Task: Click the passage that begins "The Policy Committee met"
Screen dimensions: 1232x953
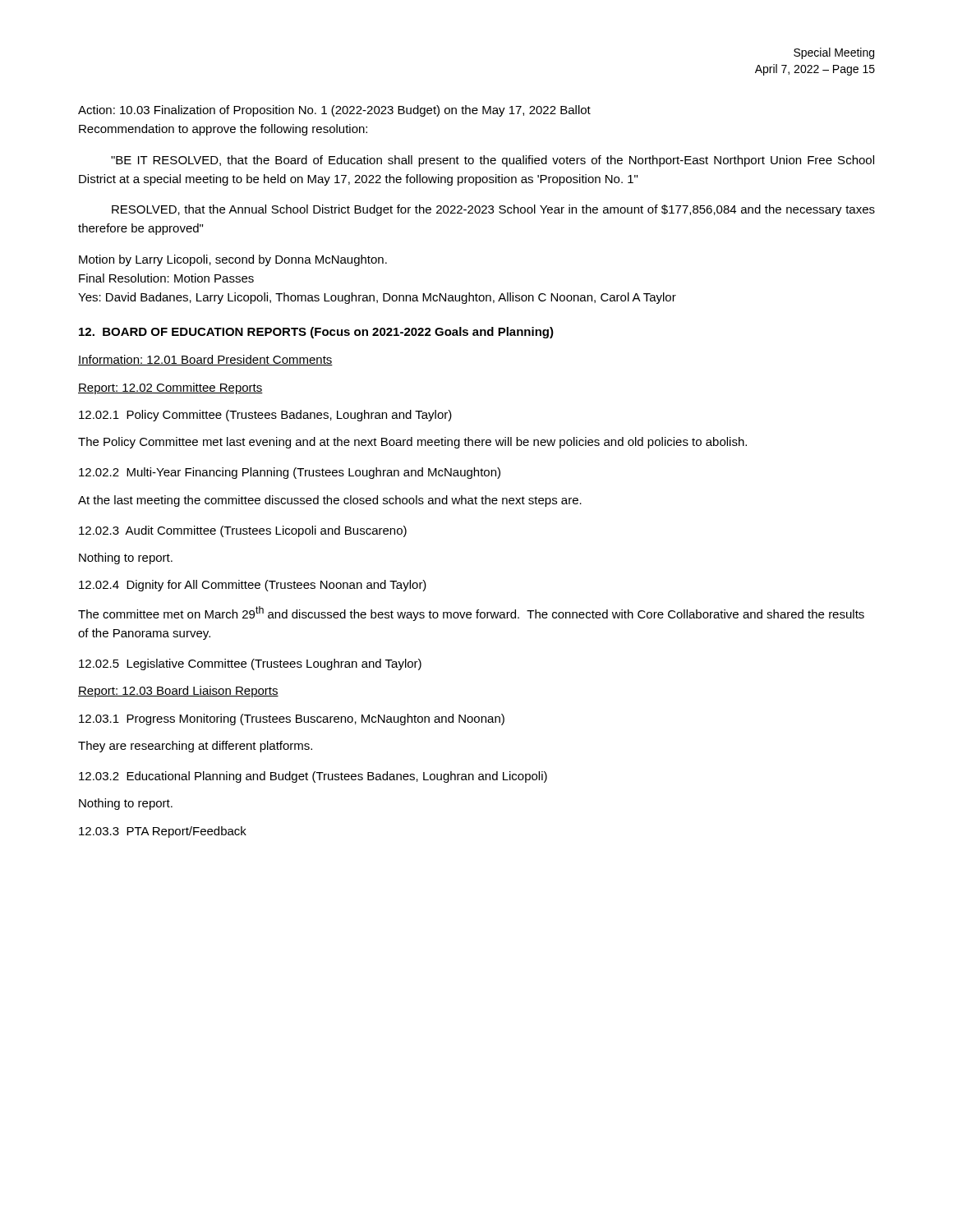Action: point(413,442)
